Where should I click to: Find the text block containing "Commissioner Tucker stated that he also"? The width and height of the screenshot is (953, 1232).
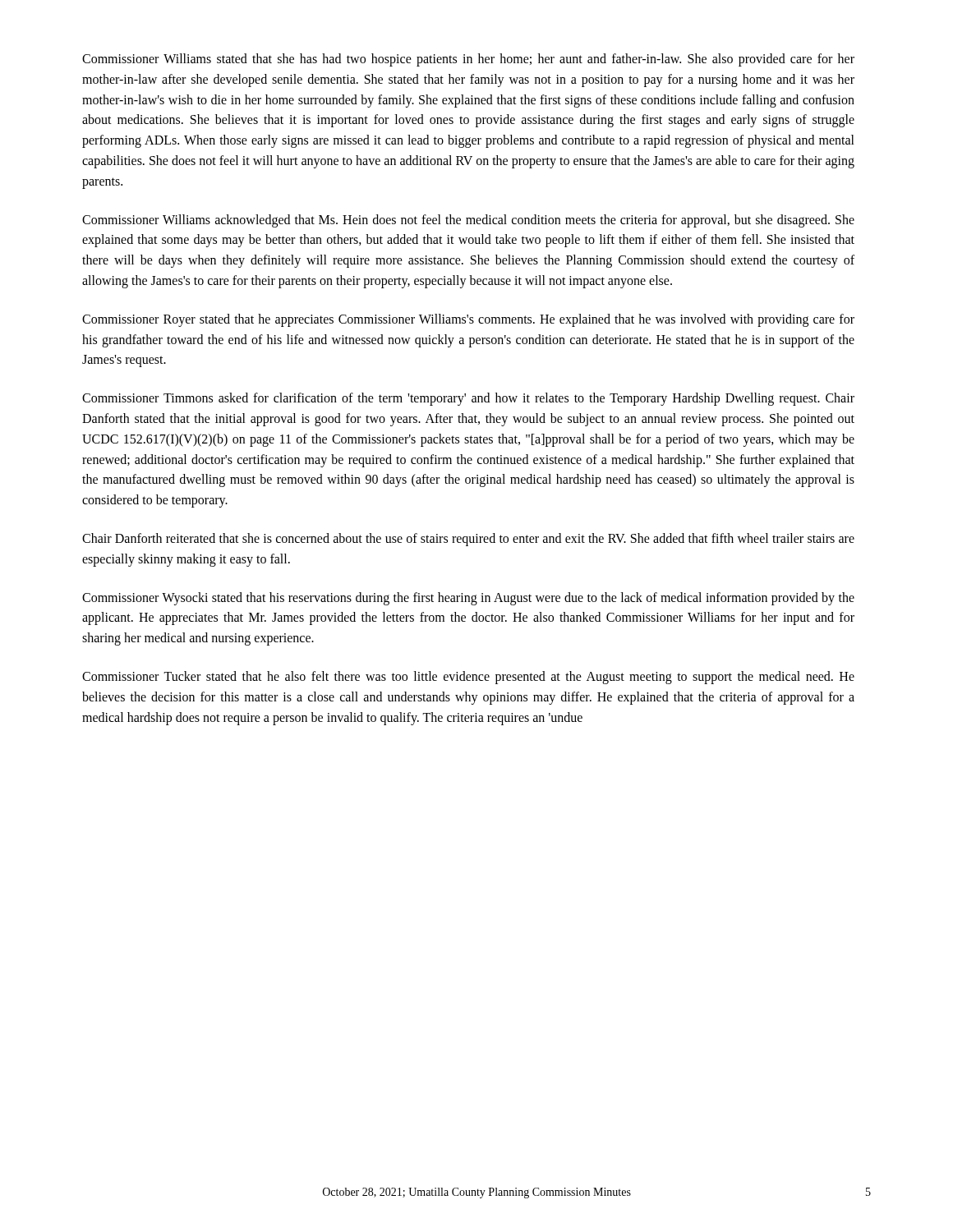pos(468,697)
